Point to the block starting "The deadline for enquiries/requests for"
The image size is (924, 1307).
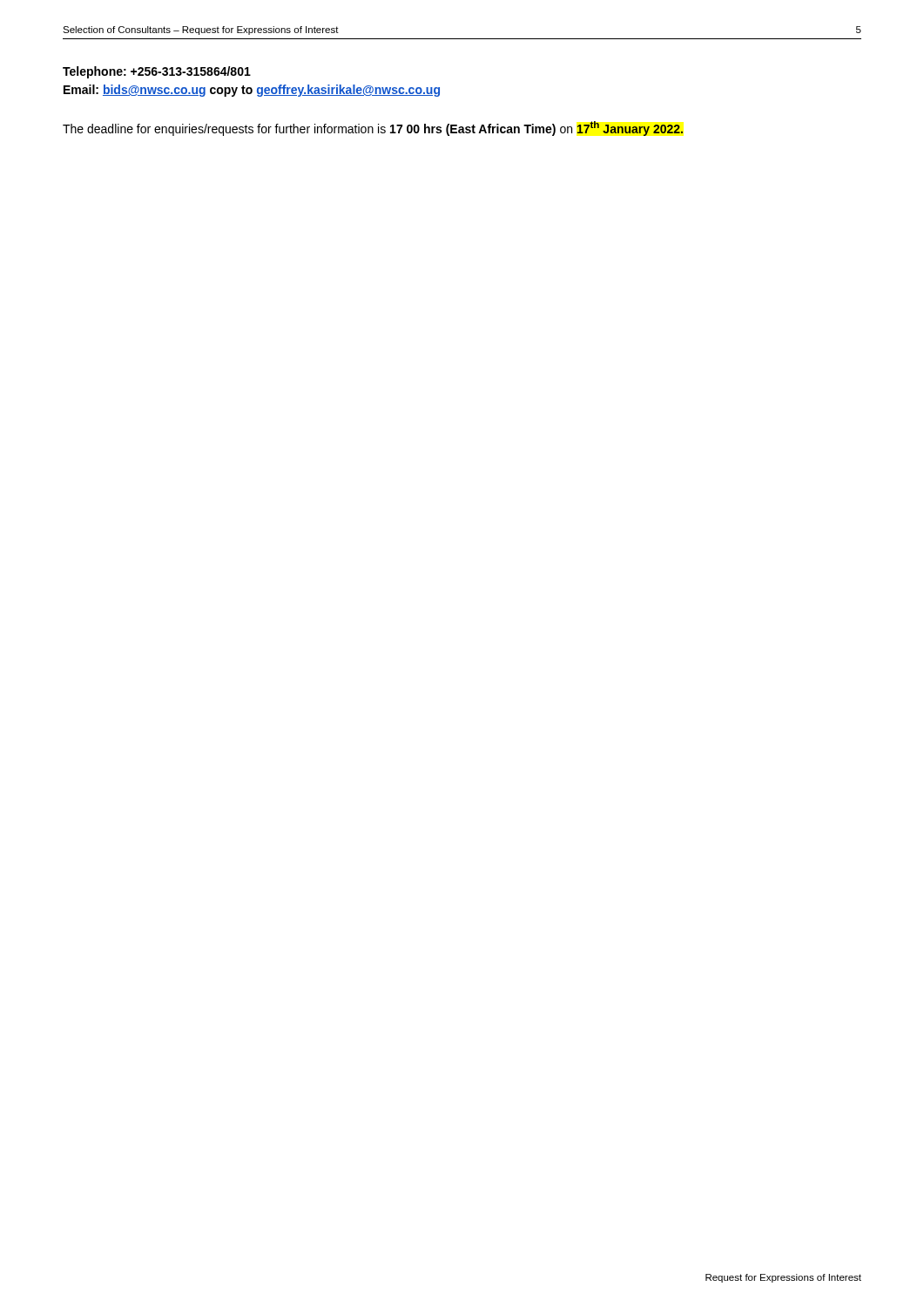point(462,128)
